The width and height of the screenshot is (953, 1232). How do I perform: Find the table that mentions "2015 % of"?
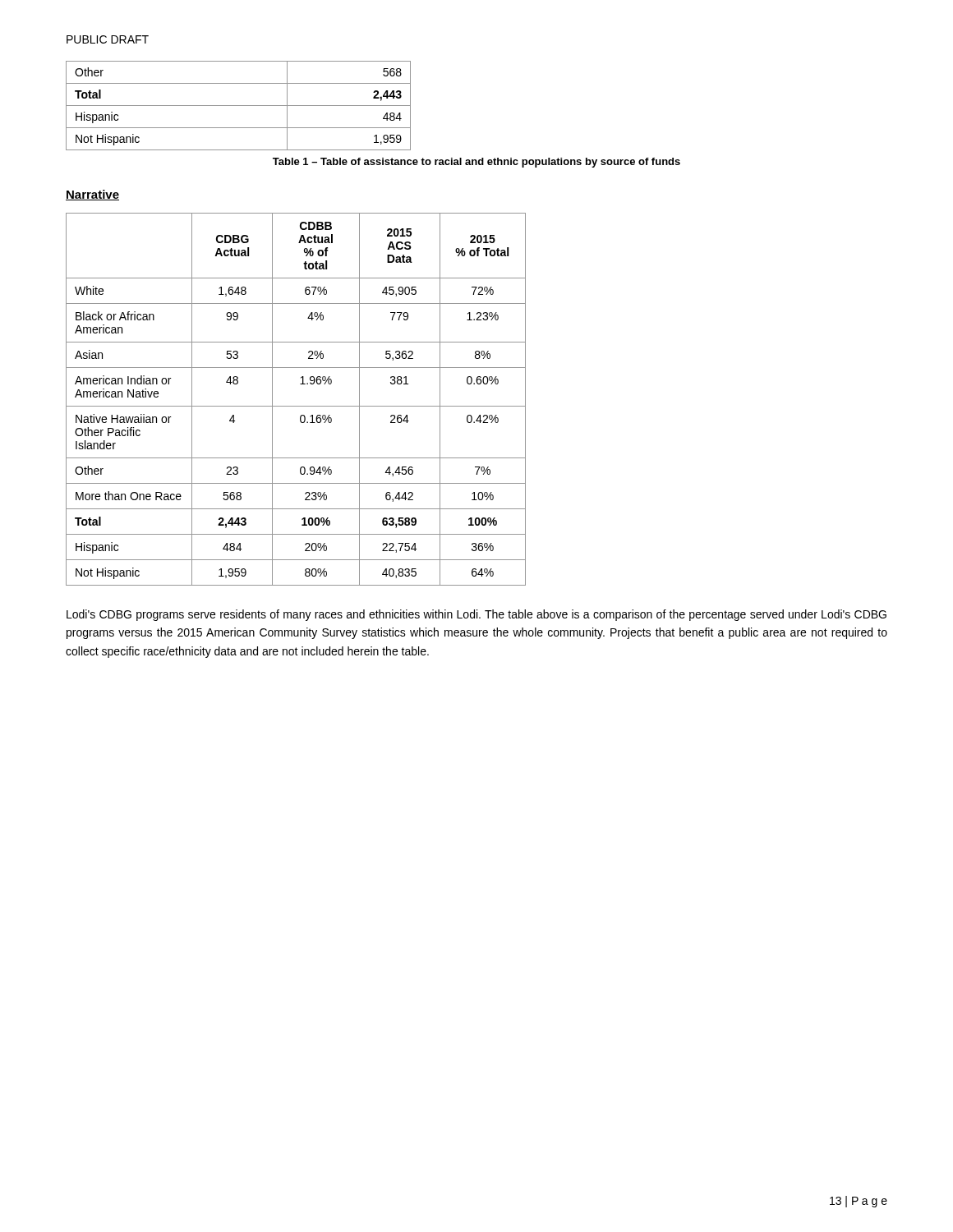(x=476, y=399)
